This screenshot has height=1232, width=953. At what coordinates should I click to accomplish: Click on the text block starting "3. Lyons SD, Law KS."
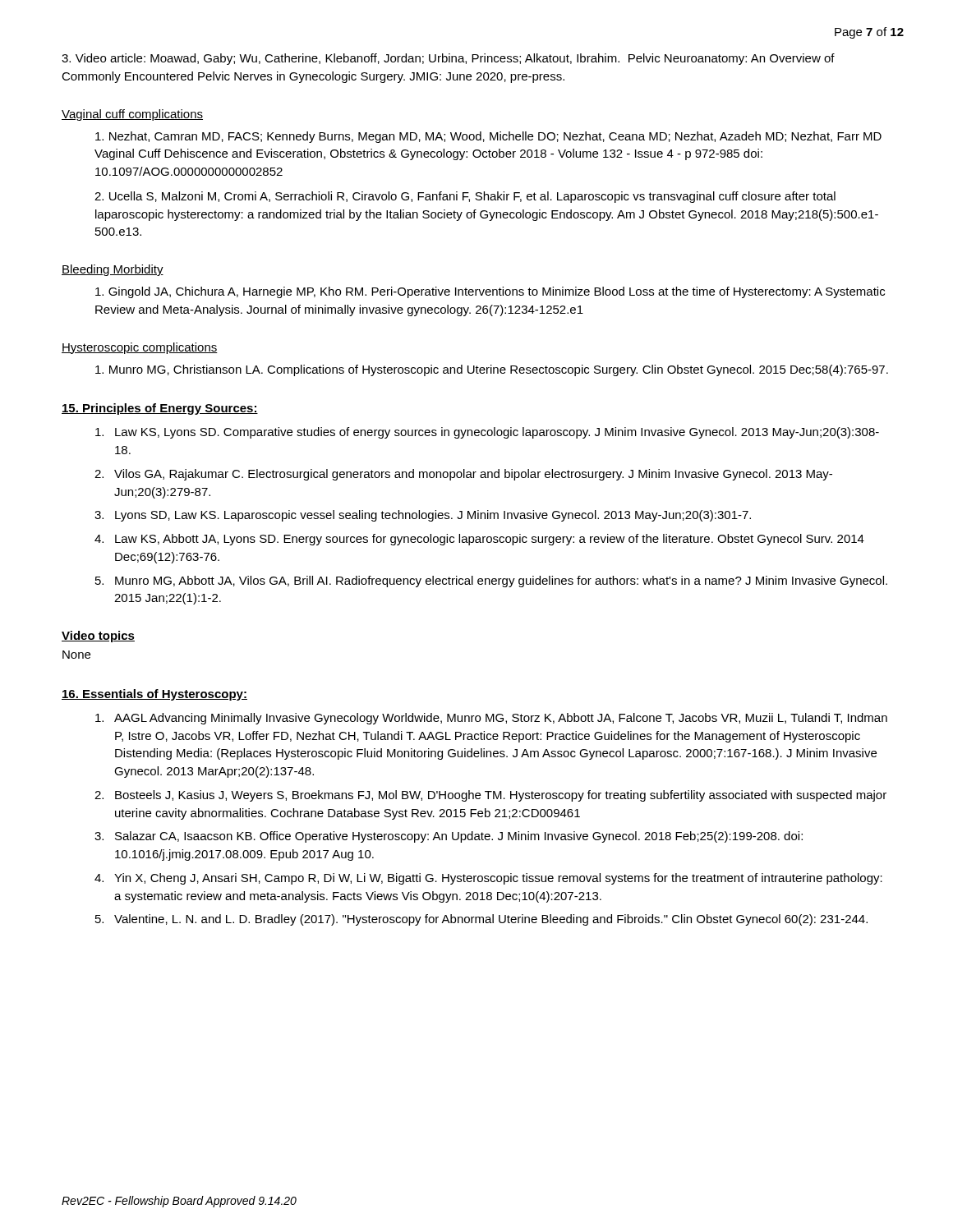423,515
